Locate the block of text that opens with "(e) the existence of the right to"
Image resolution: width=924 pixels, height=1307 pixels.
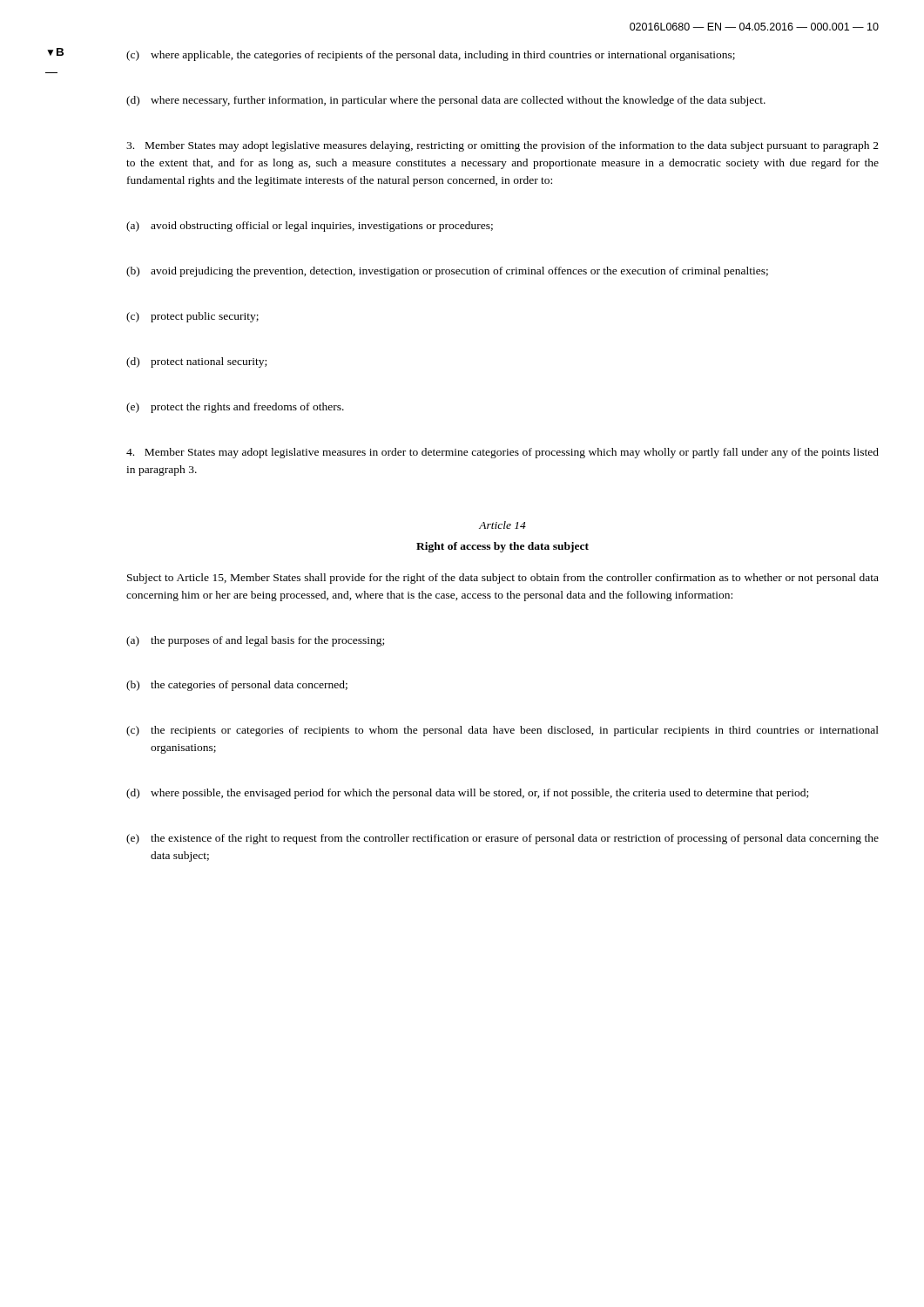[x=503, y=847]
